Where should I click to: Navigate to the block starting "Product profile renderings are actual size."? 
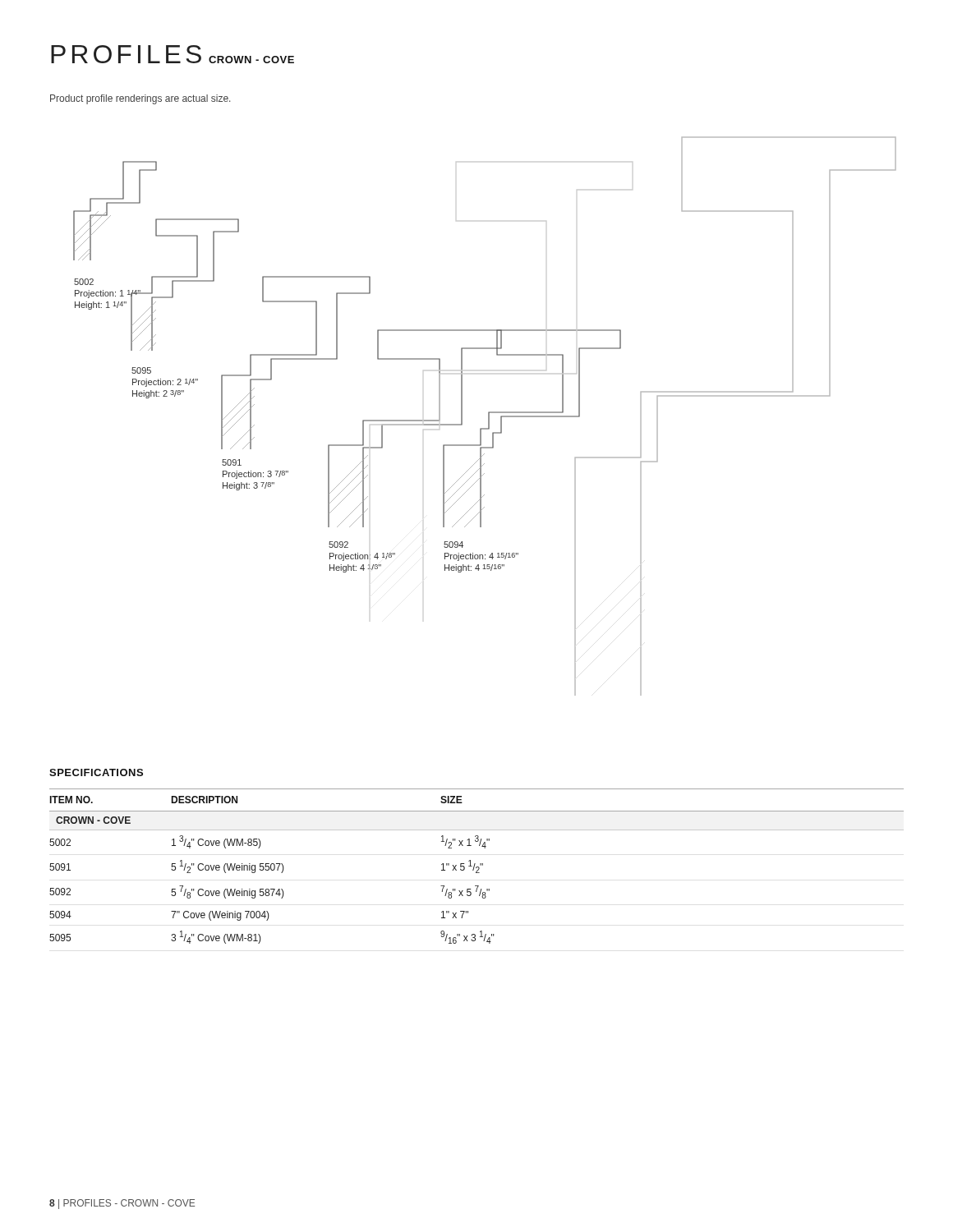[x=140, y=99]
